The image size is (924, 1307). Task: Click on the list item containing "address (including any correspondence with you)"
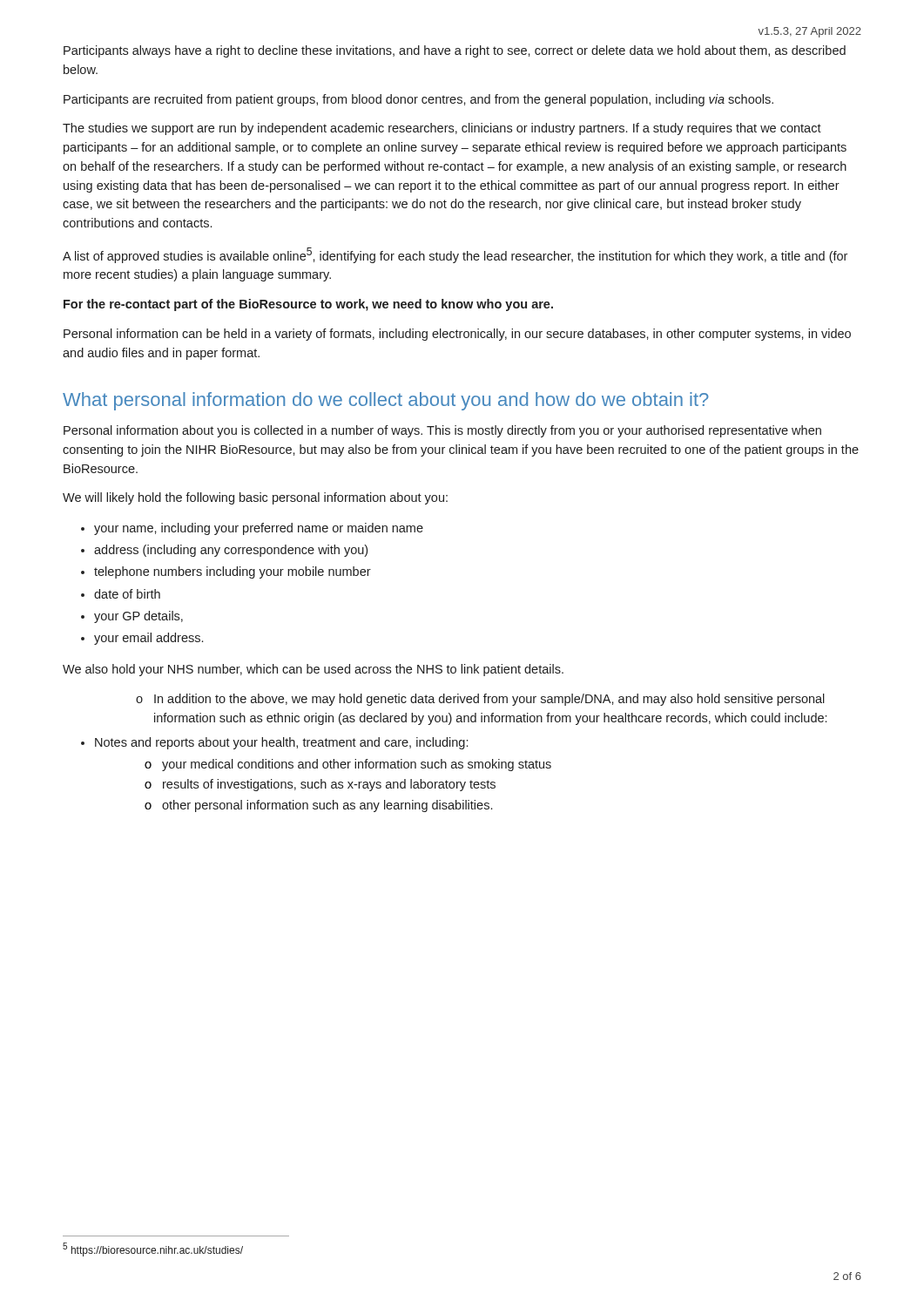point(224,551)
